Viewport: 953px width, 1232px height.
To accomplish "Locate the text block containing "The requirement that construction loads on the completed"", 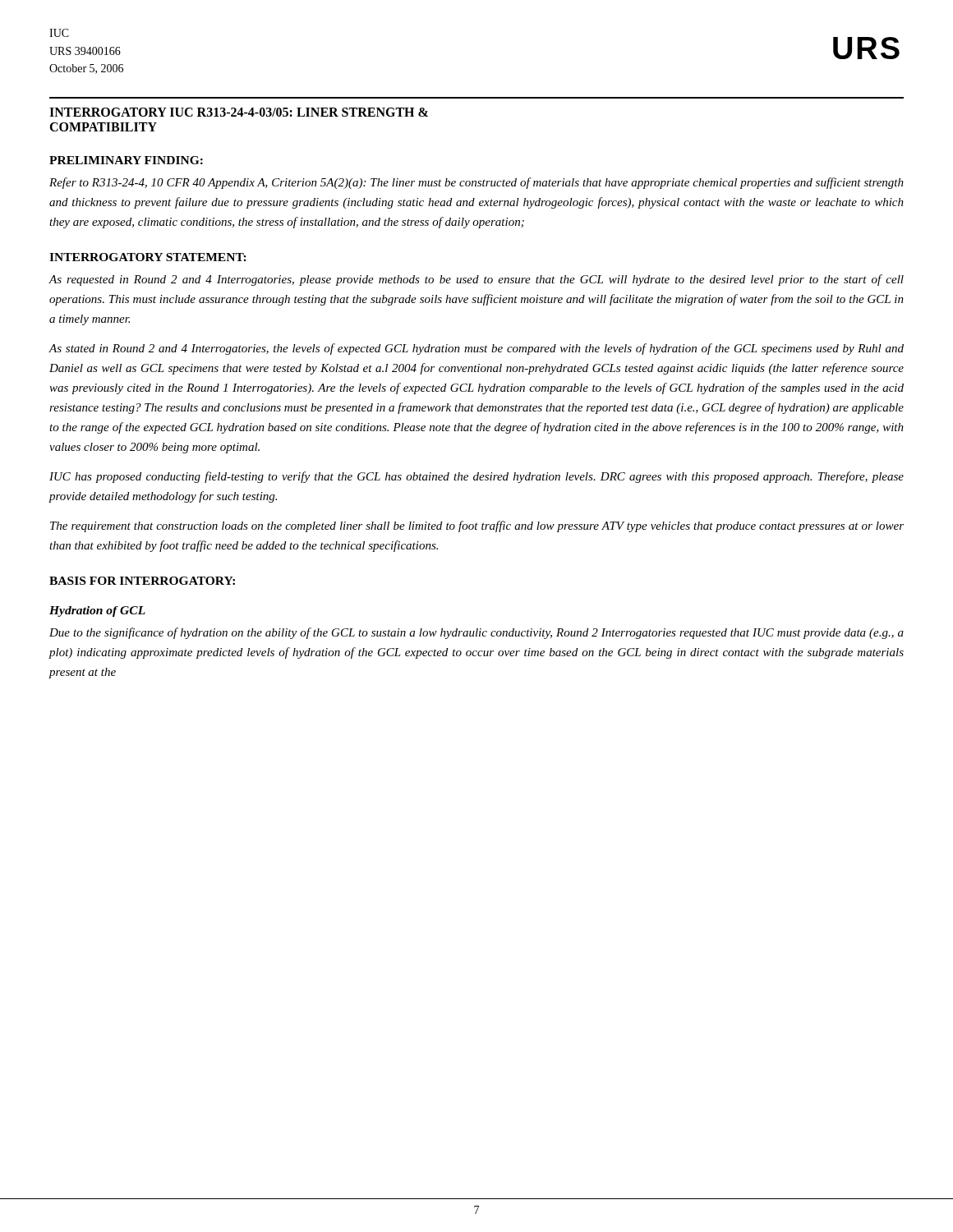I will pyautogui.click(x=476, y=535).
